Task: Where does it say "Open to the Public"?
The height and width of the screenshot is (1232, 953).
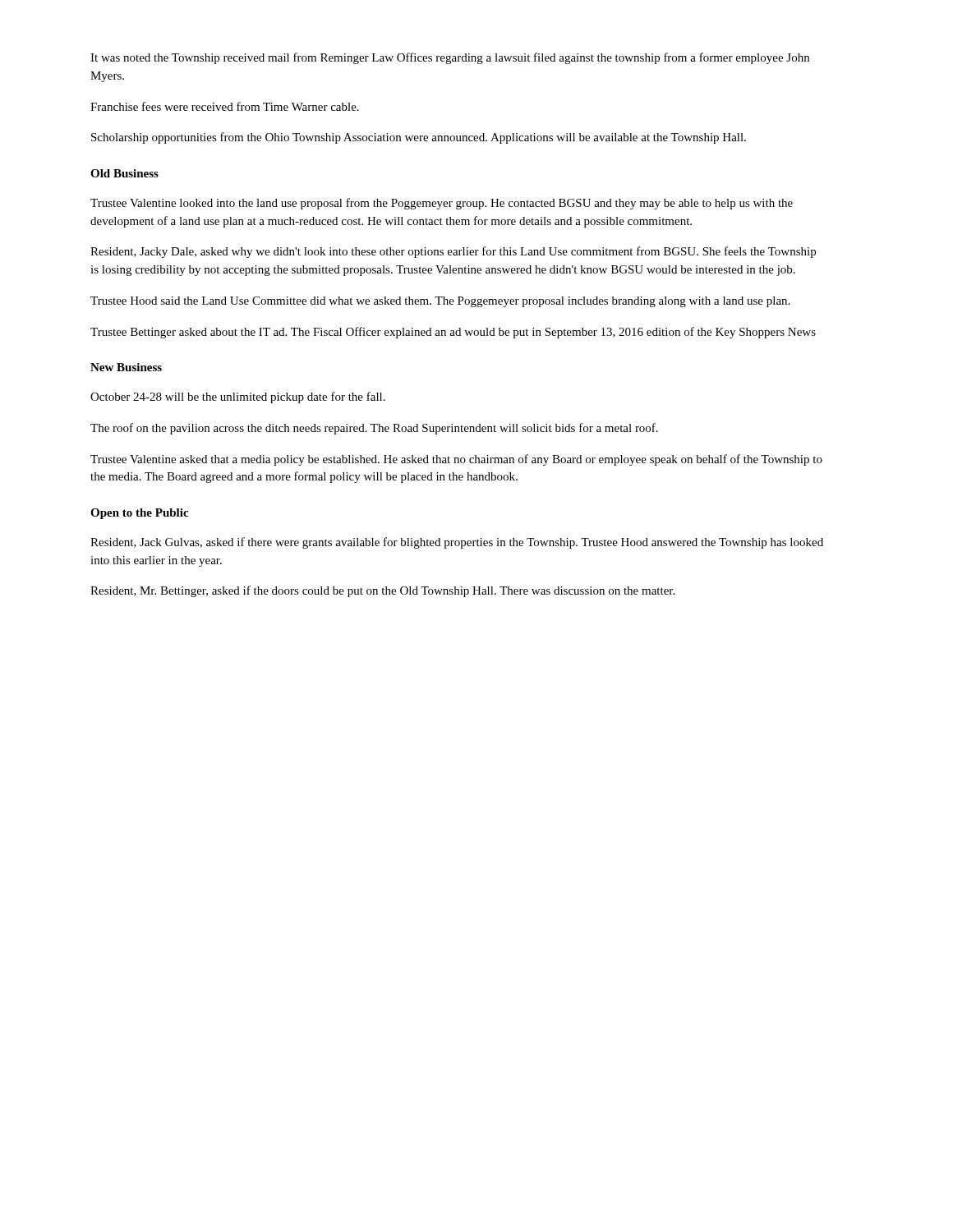Action: 139,513
